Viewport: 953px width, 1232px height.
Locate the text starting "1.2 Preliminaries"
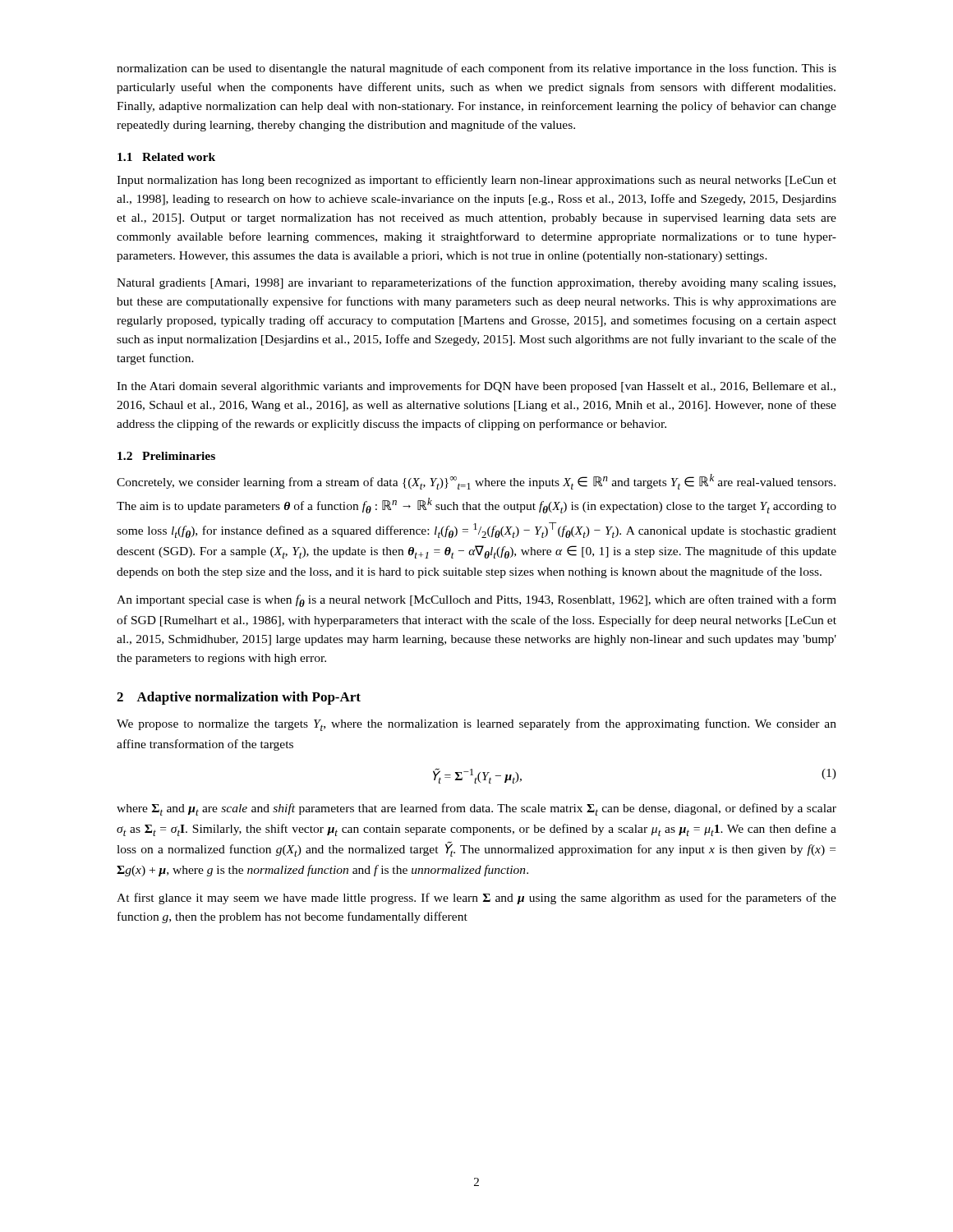166,455
